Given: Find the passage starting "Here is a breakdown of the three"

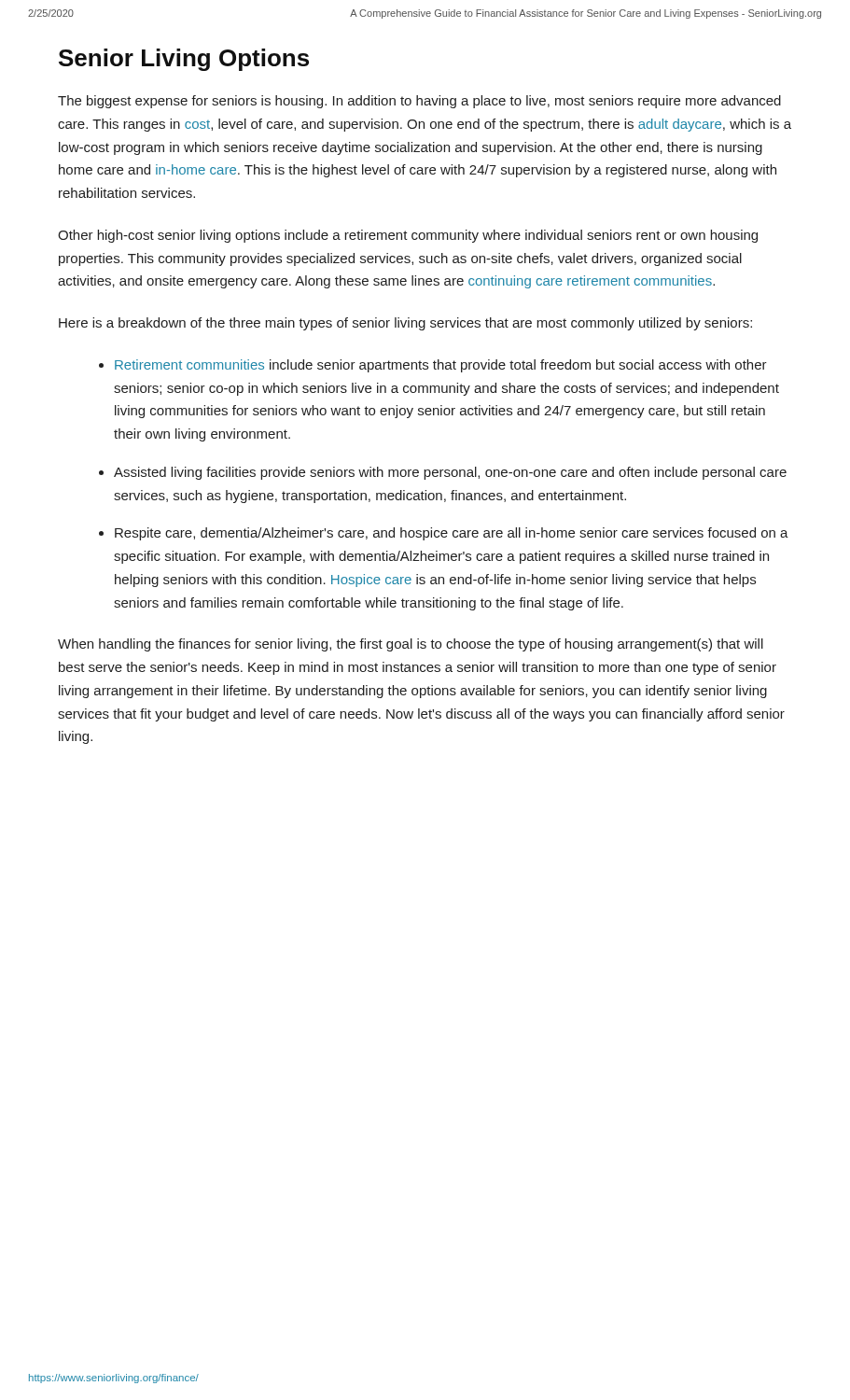Looking at the screenshot, I should [425, 323].
